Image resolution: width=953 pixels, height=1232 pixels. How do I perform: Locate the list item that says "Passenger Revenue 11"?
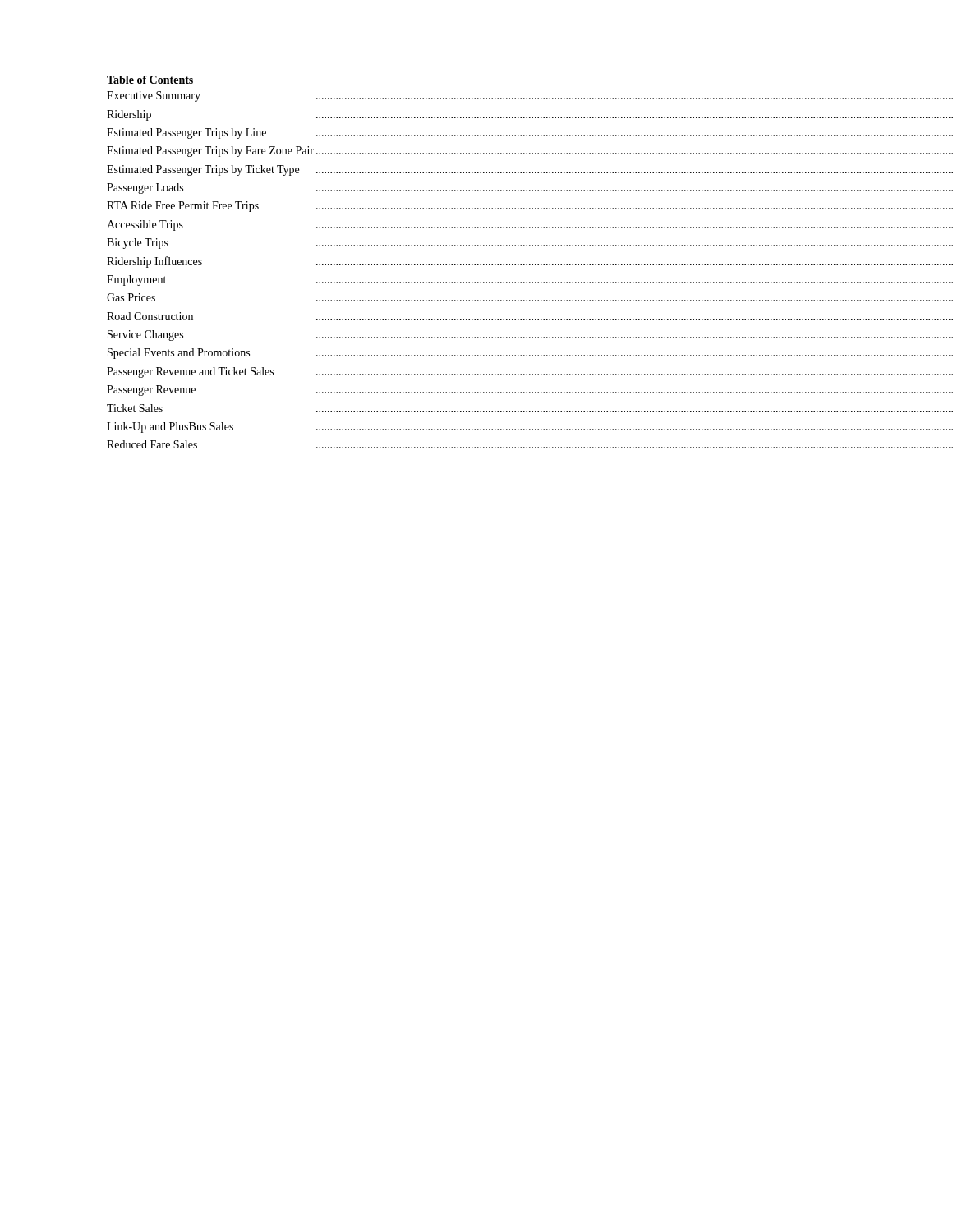pyautogui.click(x=530, y=390)
